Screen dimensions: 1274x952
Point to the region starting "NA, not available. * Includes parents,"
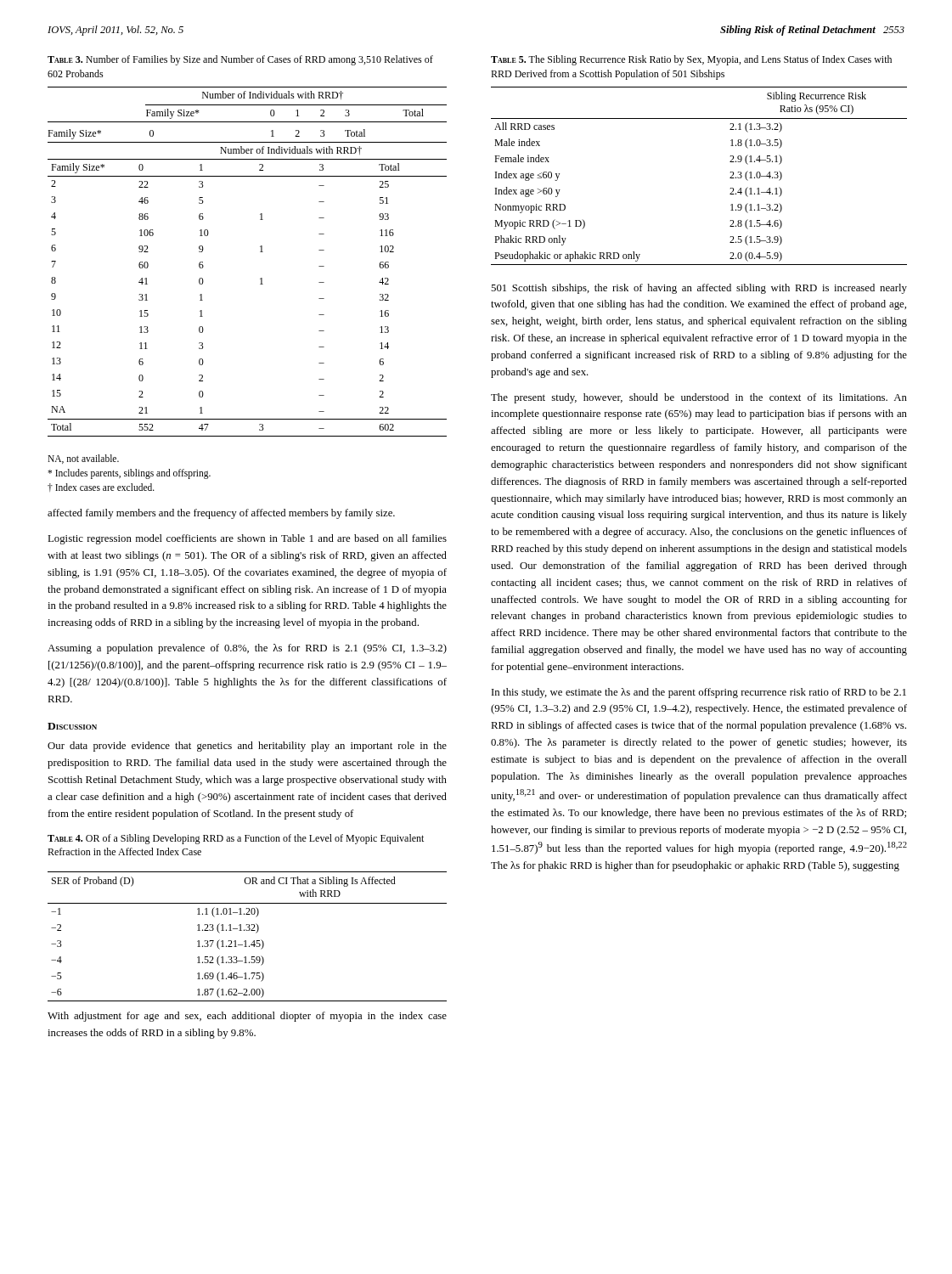pyautogui.click(x=129, y=473)
